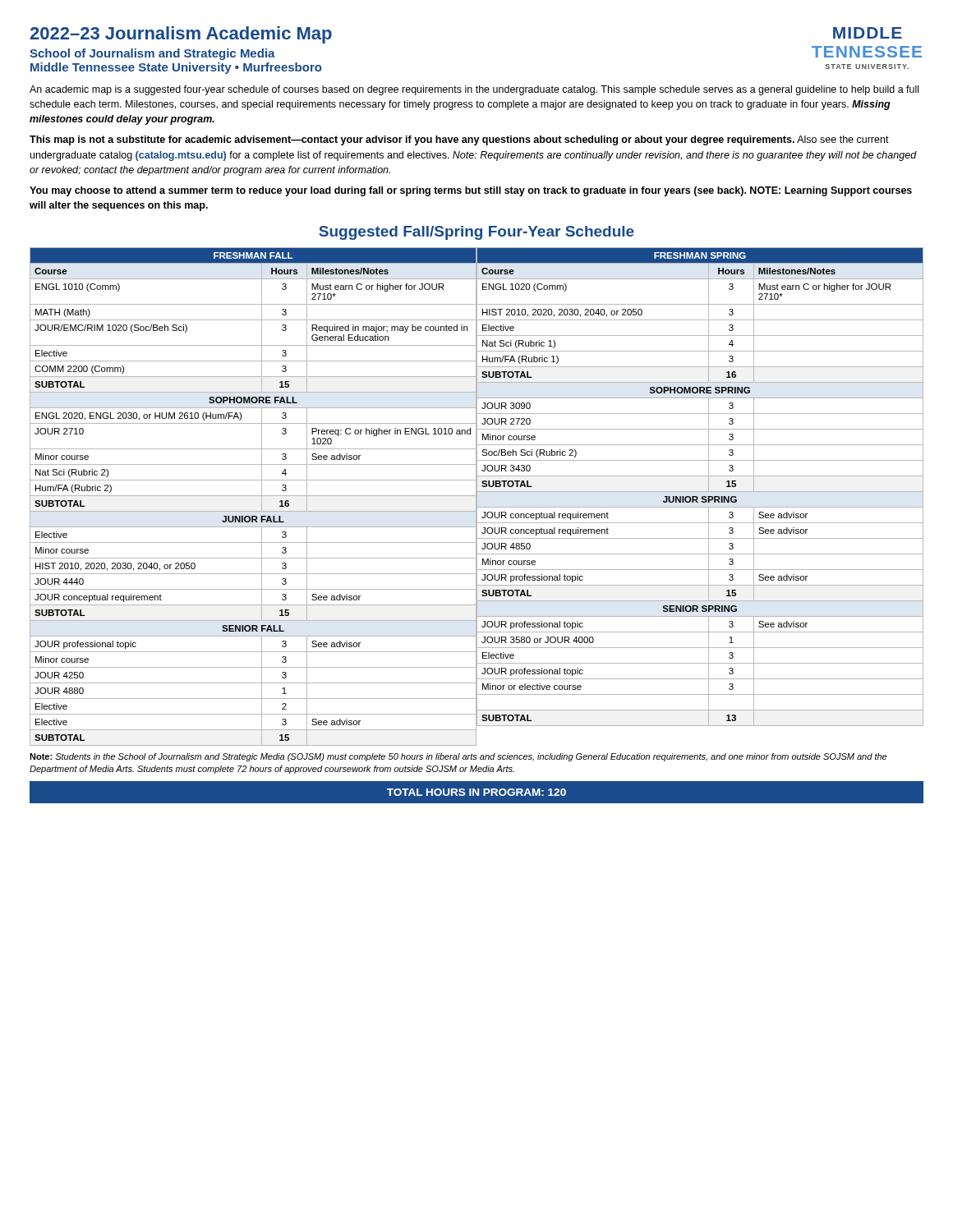
Task: Select the passage starting "Note: Students in the School of Journalism"
Action: click(x=458, y=763)
